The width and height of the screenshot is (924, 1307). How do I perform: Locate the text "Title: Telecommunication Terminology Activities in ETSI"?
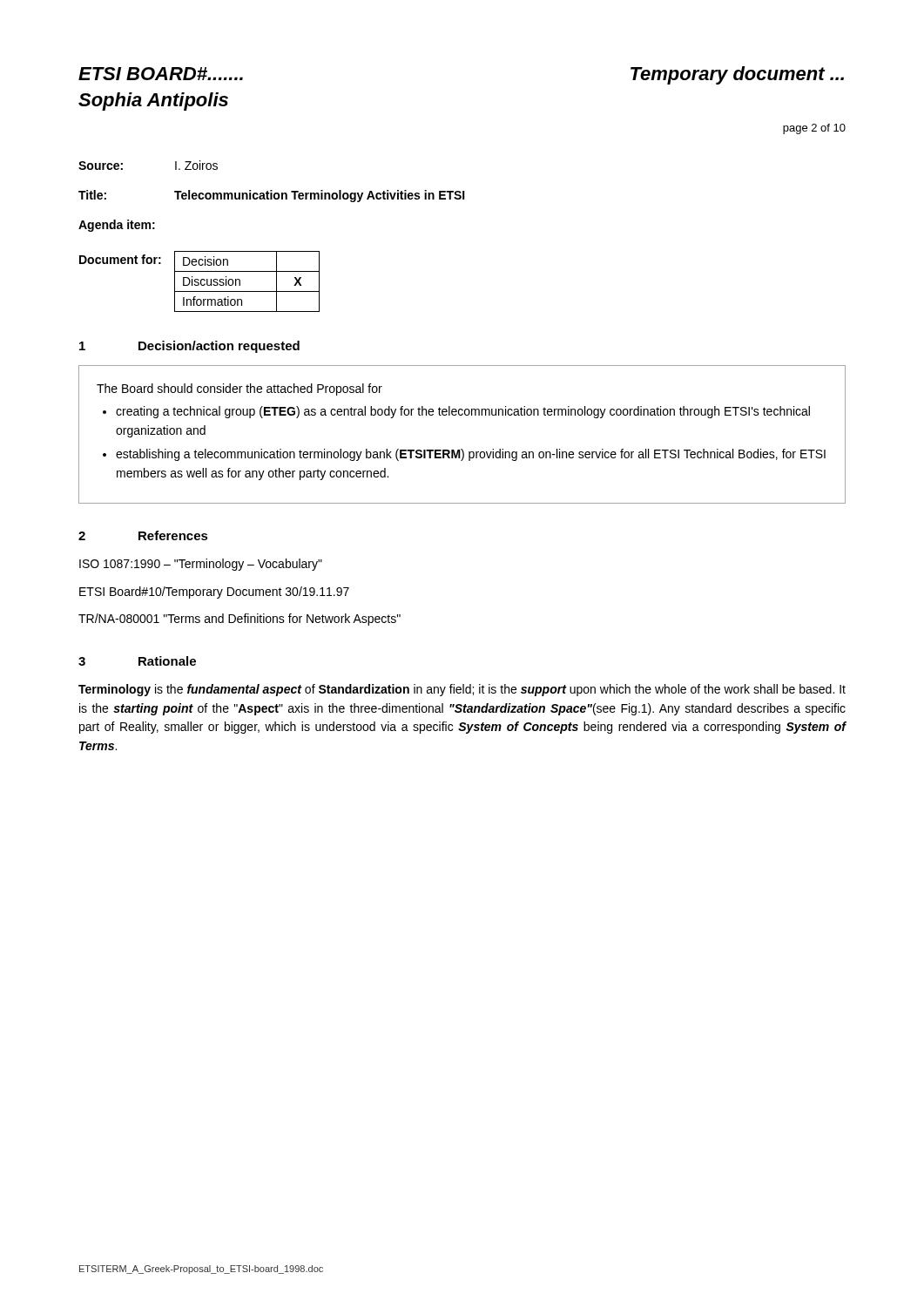click(x=272, y=195)
